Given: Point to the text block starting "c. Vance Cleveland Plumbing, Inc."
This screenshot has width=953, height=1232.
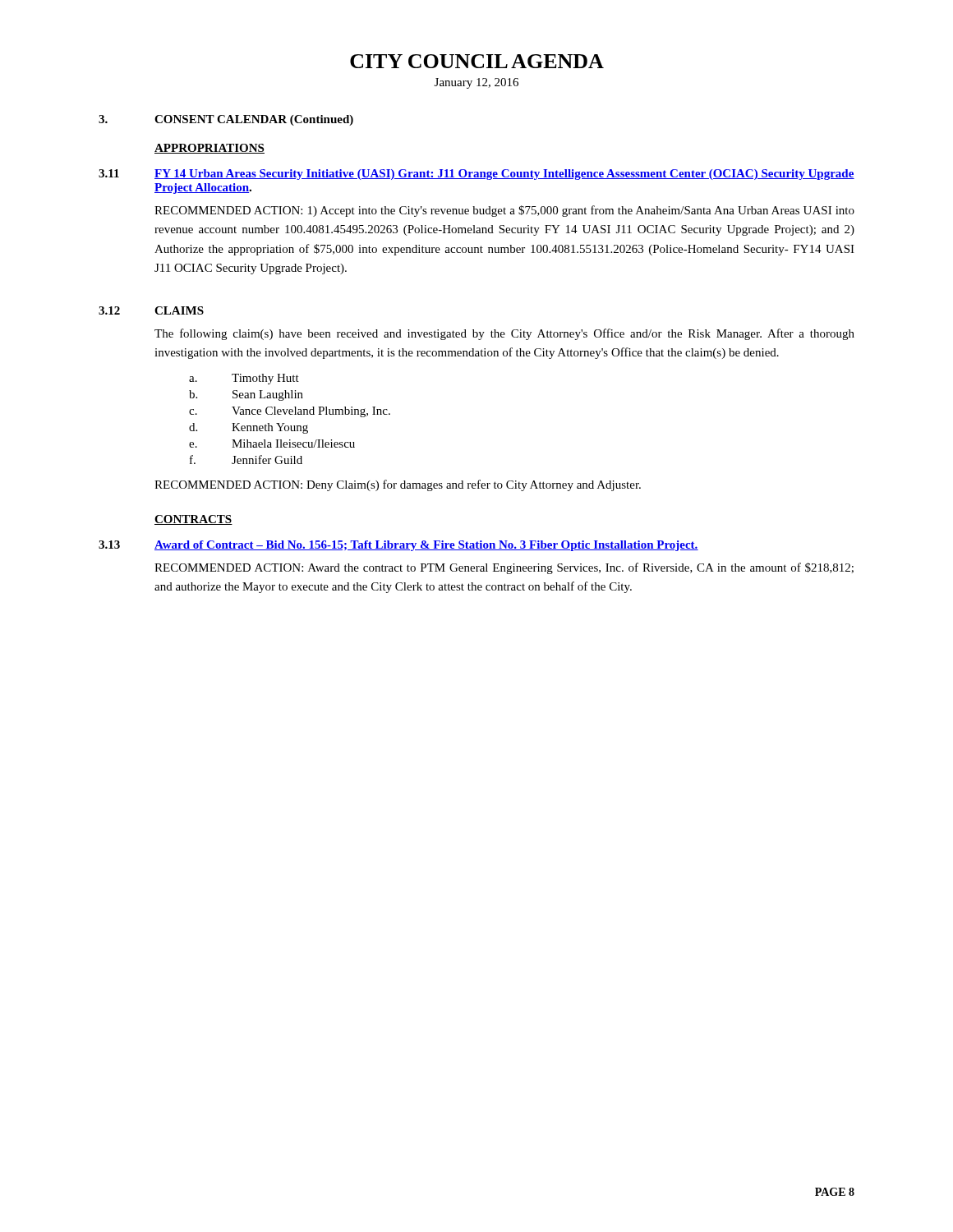Looking at the screenshot, I should [x=290, y=411].
